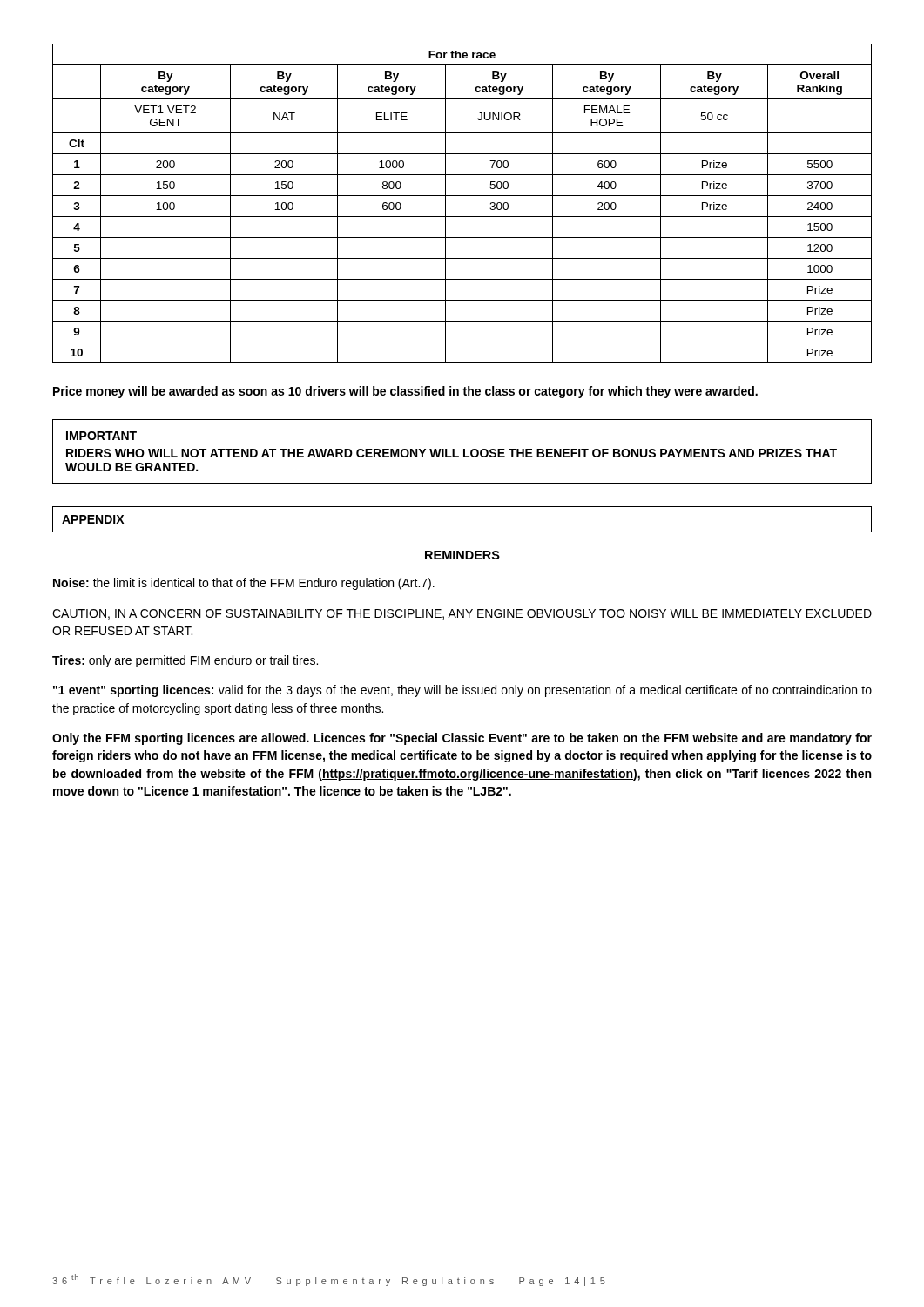Click the passage that begins "CAUTION, IN A CONCERN OF SUSTAINABILITY OF"

462,622
